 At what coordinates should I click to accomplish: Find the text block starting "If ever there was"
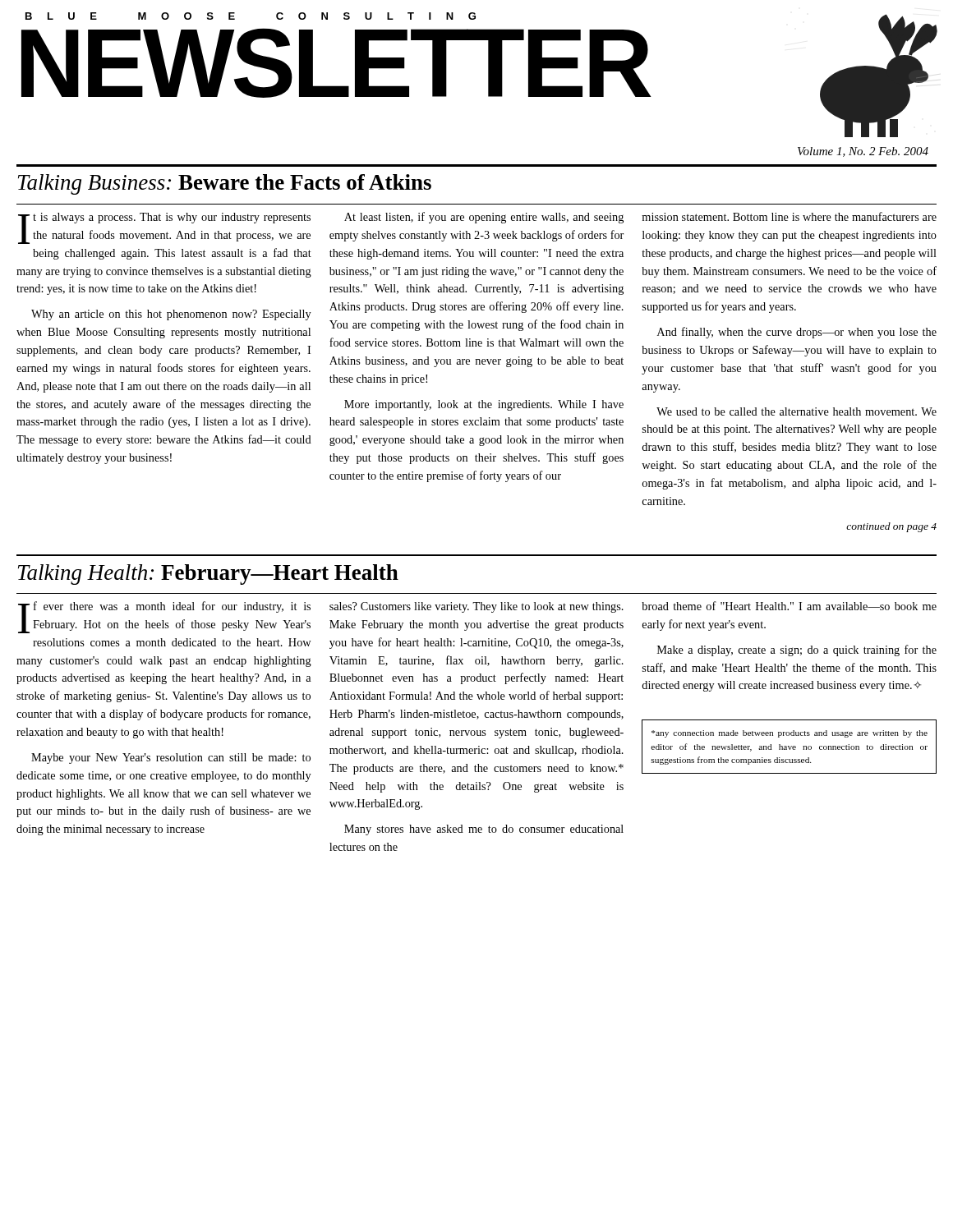(x=476, y=731)
